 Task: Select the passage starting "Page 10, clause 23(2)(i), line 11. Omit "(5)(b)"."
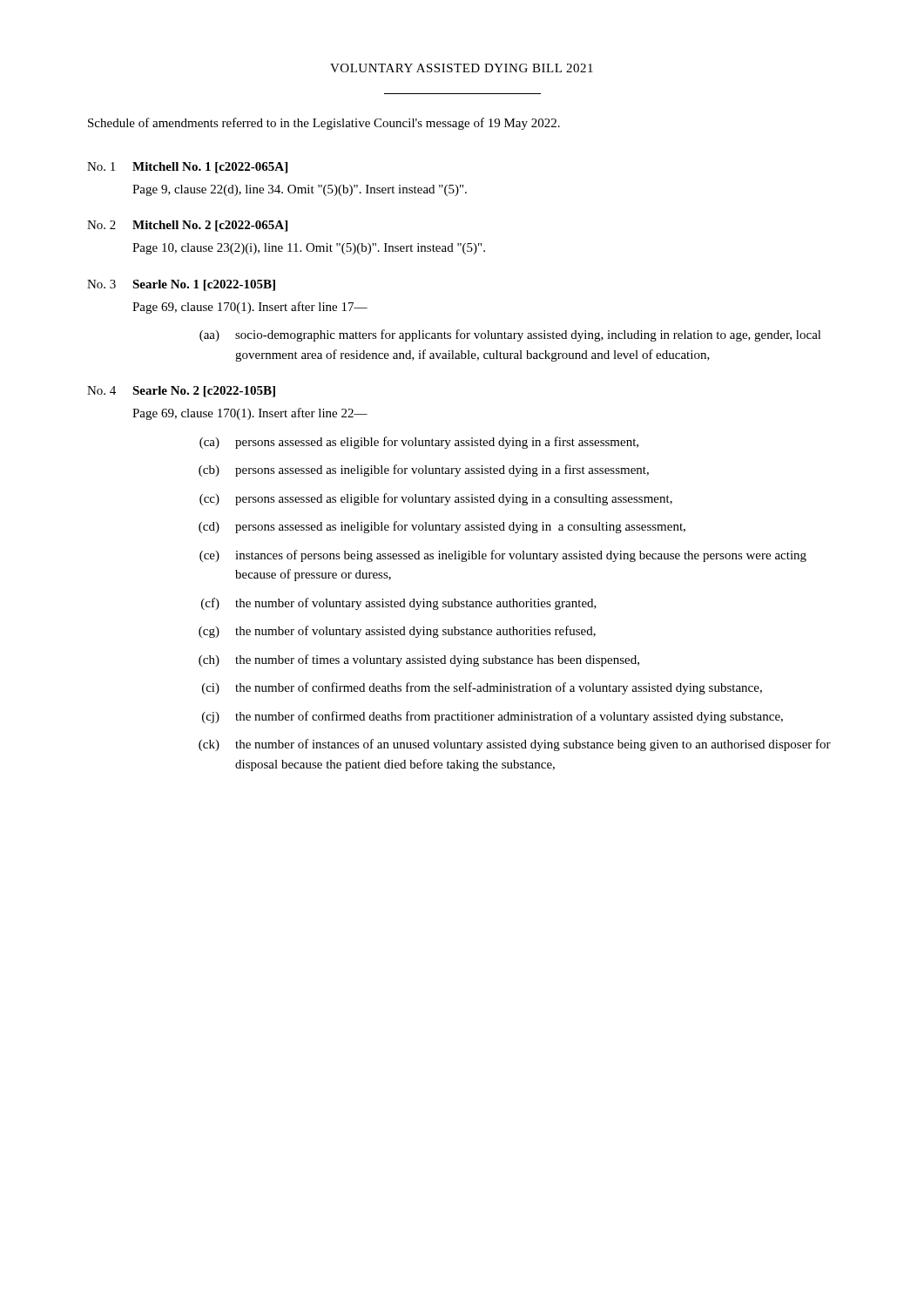[309, 247]
